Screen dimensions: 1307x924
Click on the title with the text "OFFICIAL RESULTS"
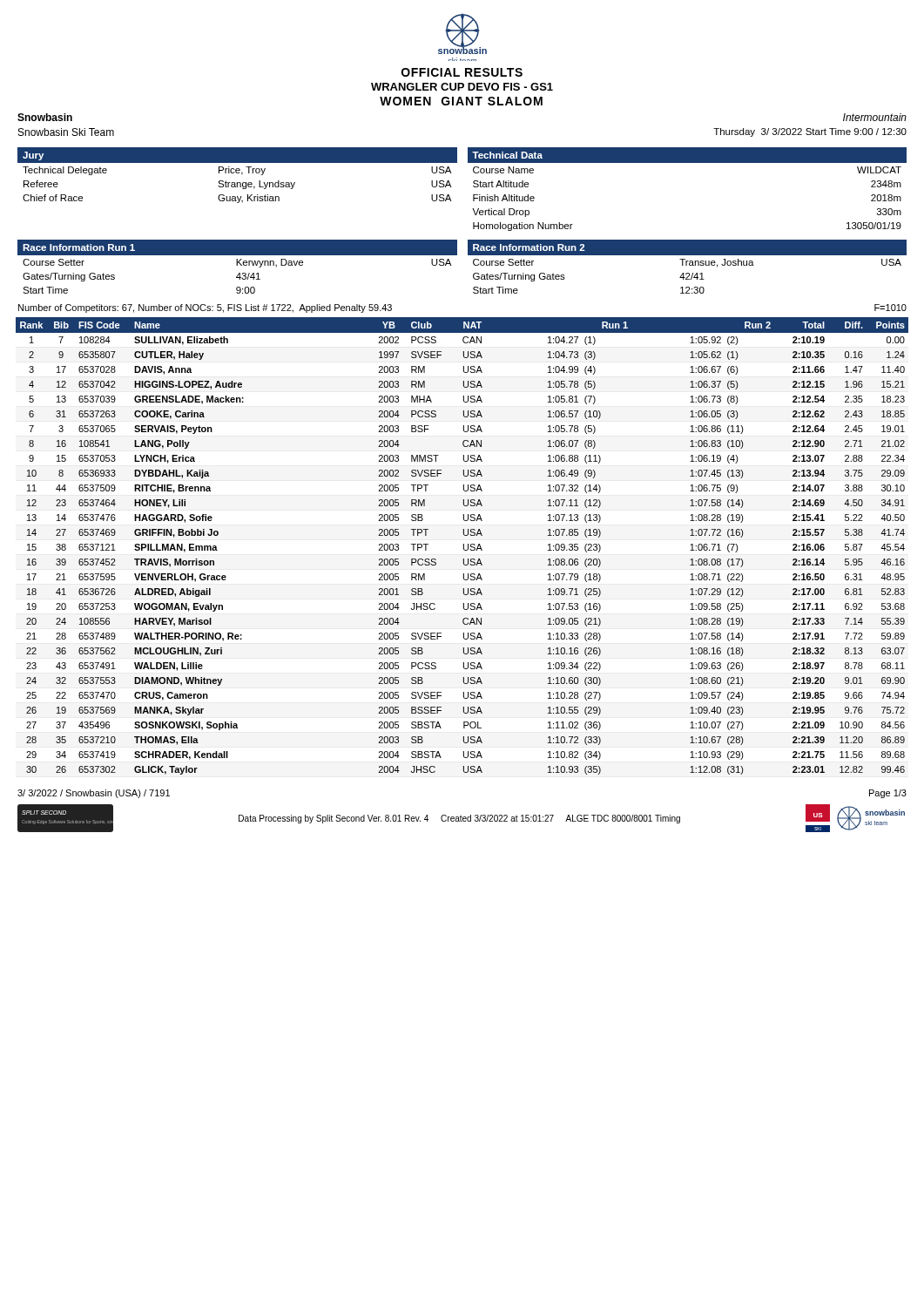pyautogui.click(x=462, y=72)
